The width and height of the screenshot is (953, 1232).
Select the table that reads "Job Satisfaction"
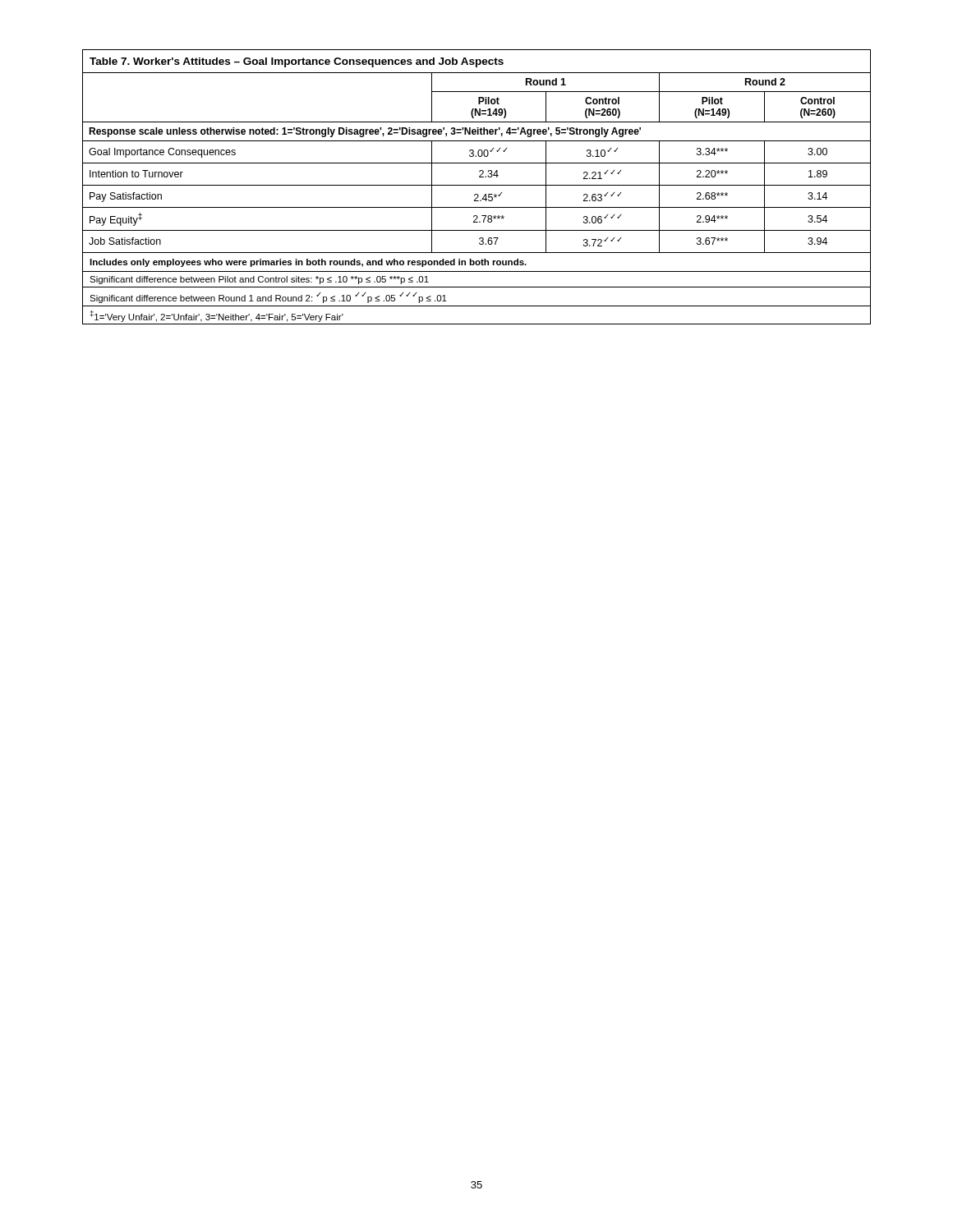click(476, 187)
